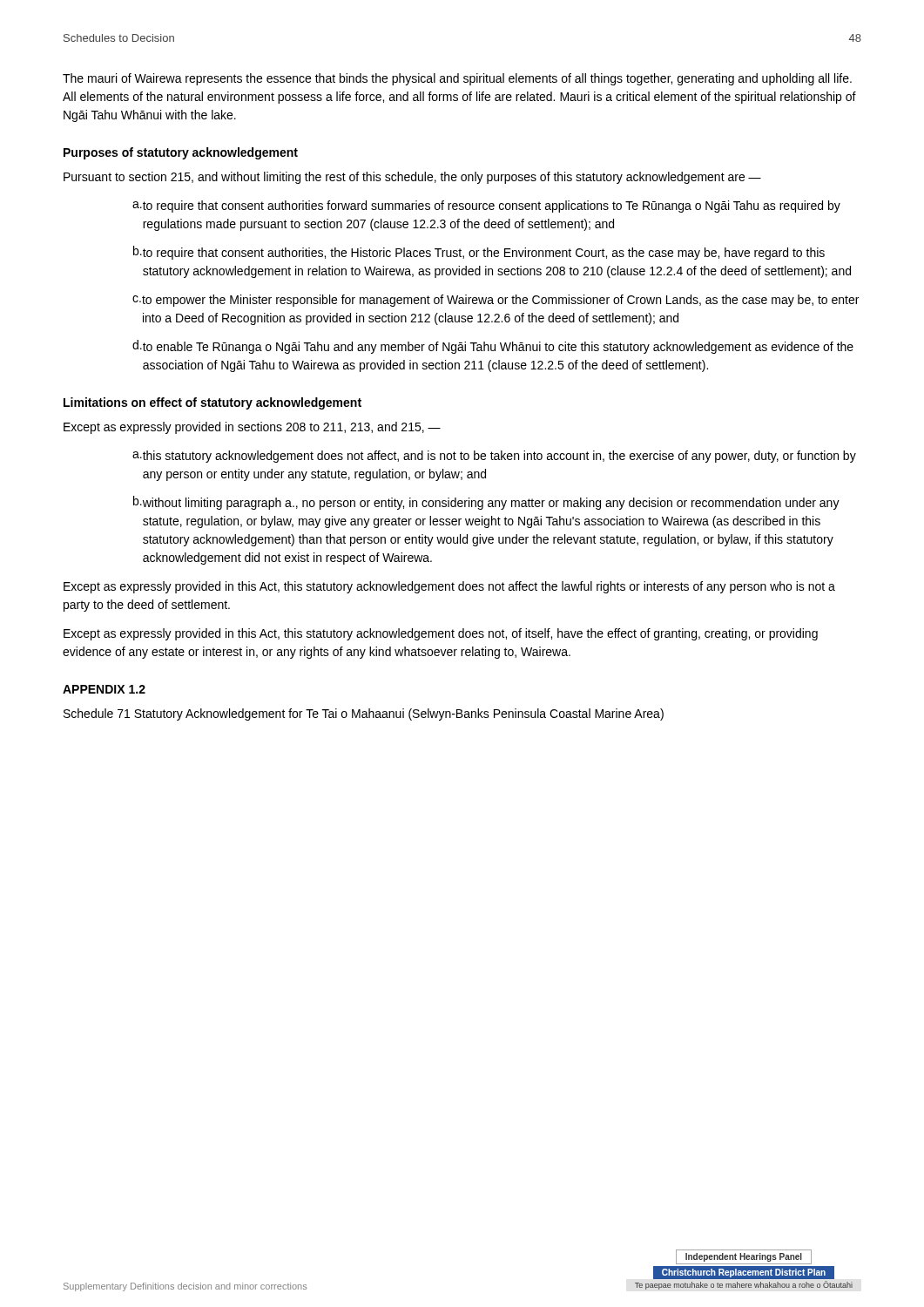Select the element starting "The mauri of"

tap(462, 97)
